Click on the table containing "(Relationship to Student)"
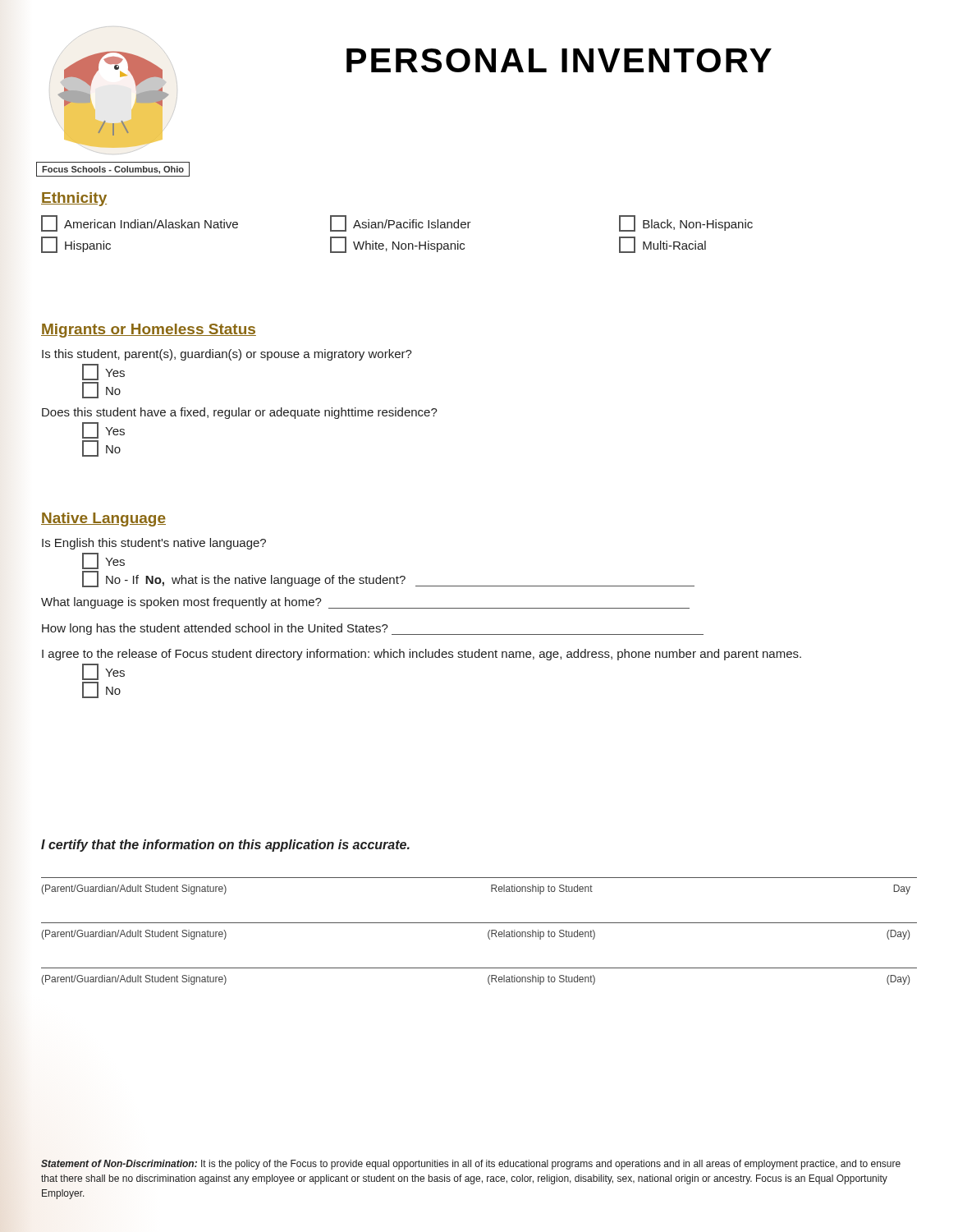 click(479, 945)
